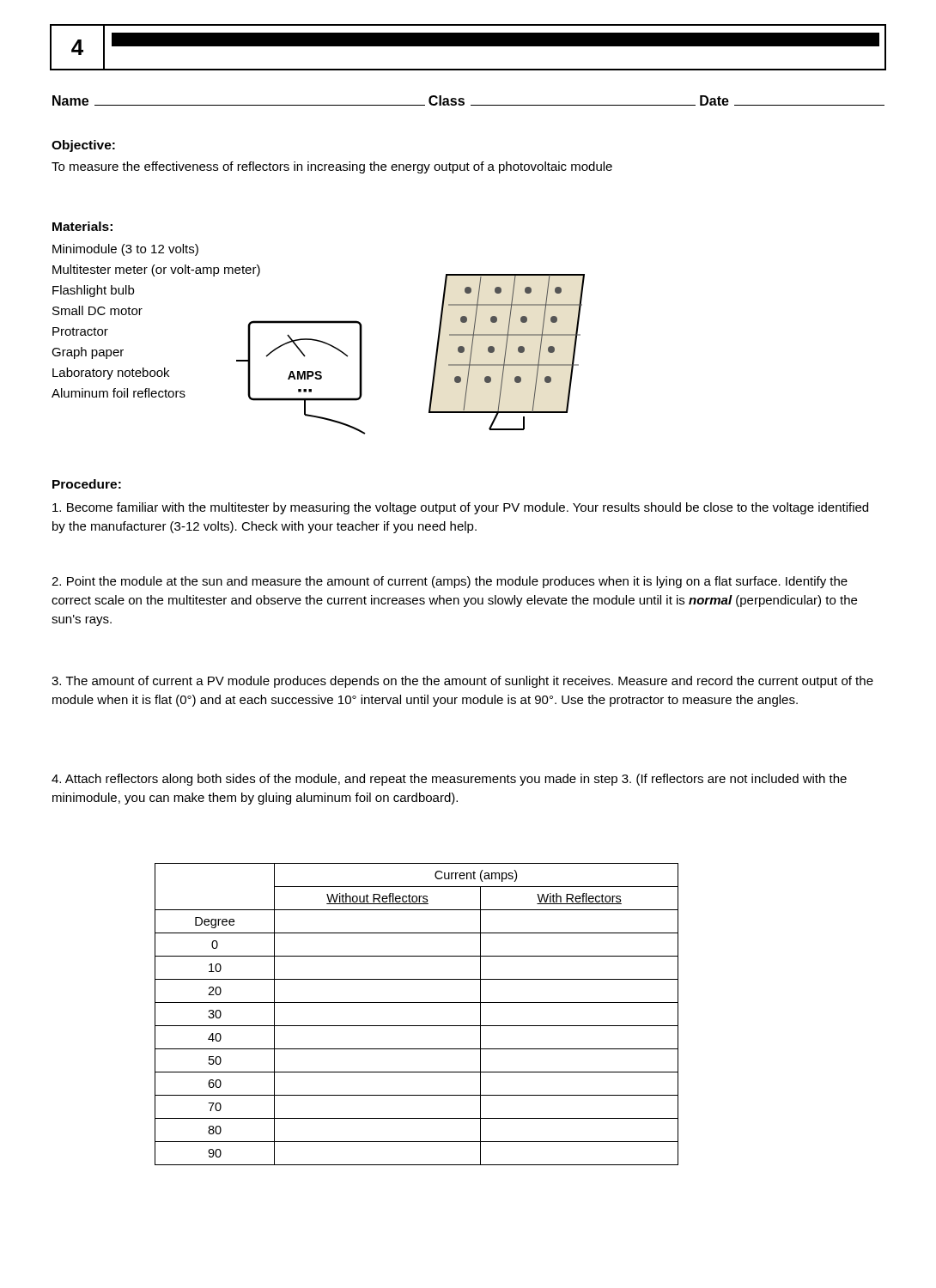Locate the block starting "Minimodule (3 to"
The height and width of the screenshot is (1288, 936).
tap(125, 250)
